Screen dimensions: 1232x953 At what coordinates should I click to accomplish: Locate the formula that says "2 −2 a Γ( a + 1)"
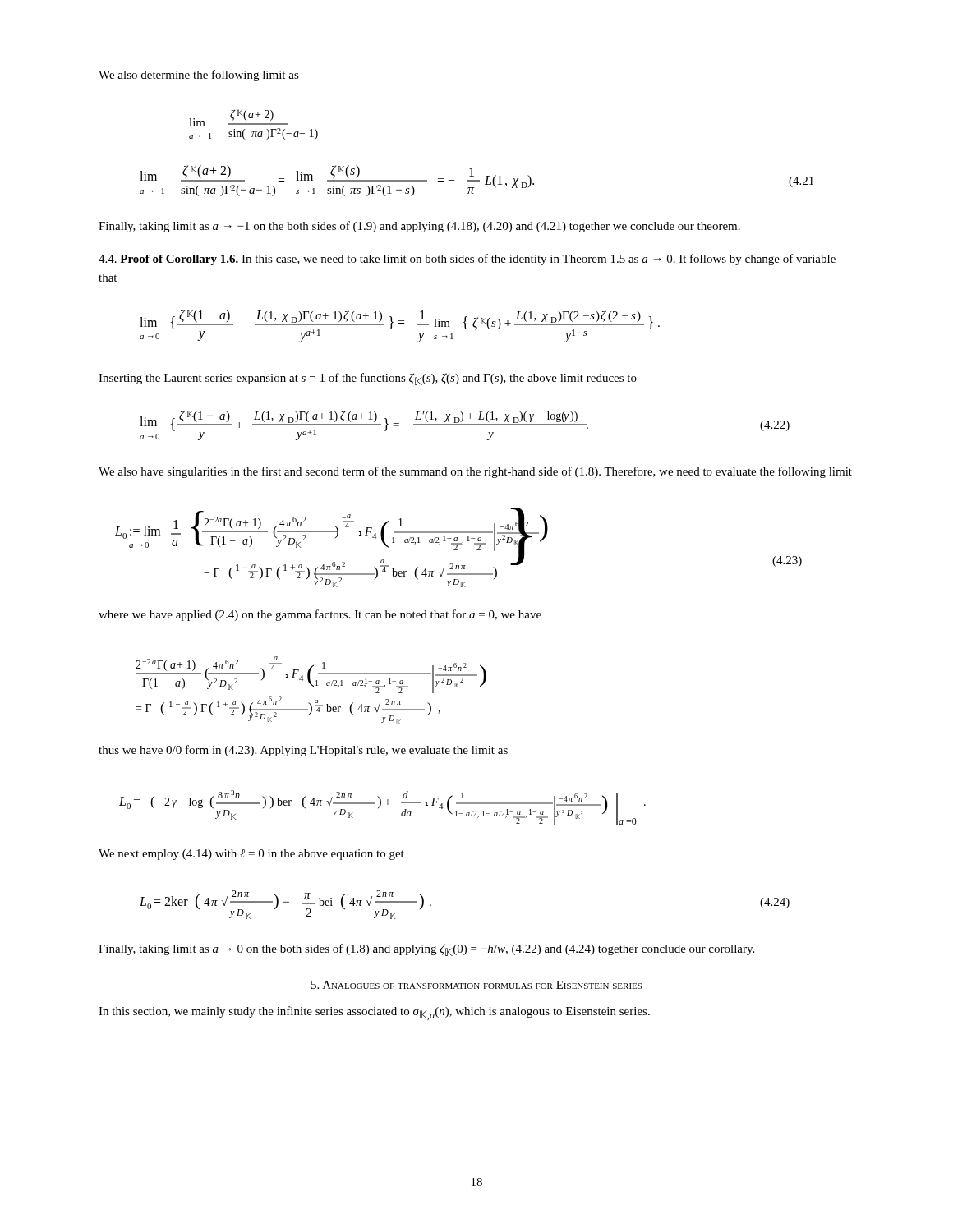click(476, 683)
